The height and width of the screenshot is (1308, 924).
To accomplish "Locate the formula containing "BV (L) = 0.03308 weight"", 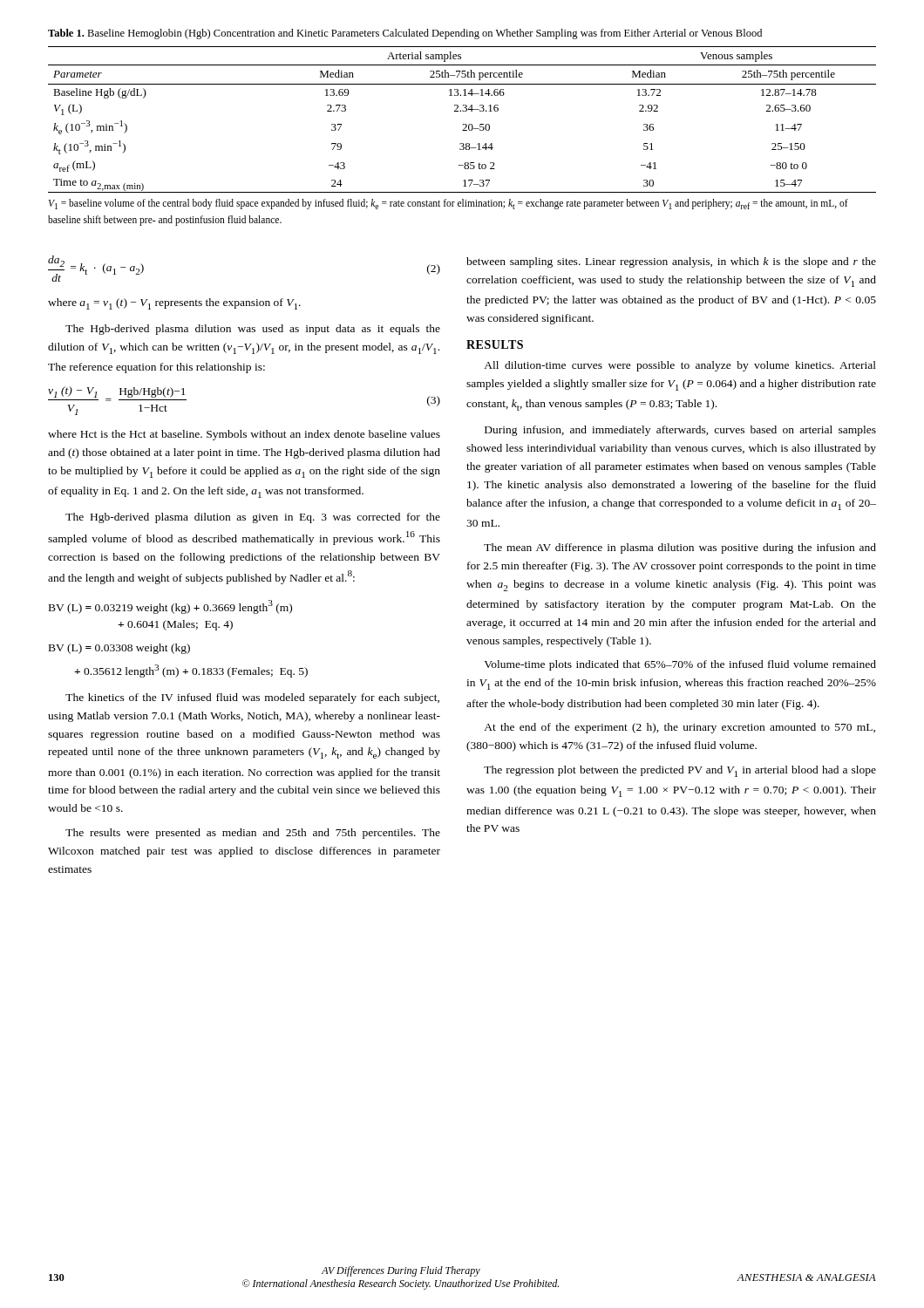I will point(244,660).
